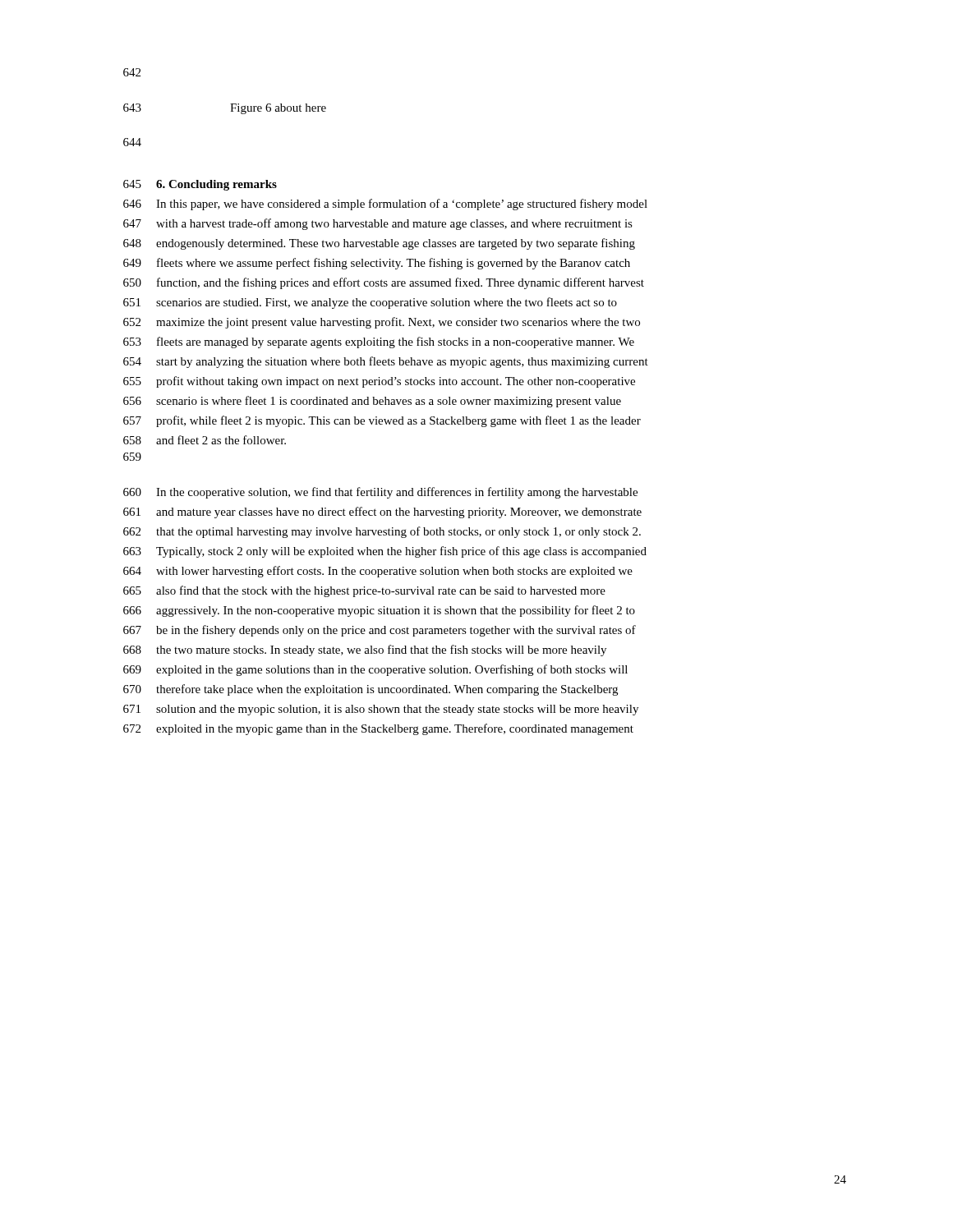Find the block on this page that starts "651 scenarios are"

point(476,302)
